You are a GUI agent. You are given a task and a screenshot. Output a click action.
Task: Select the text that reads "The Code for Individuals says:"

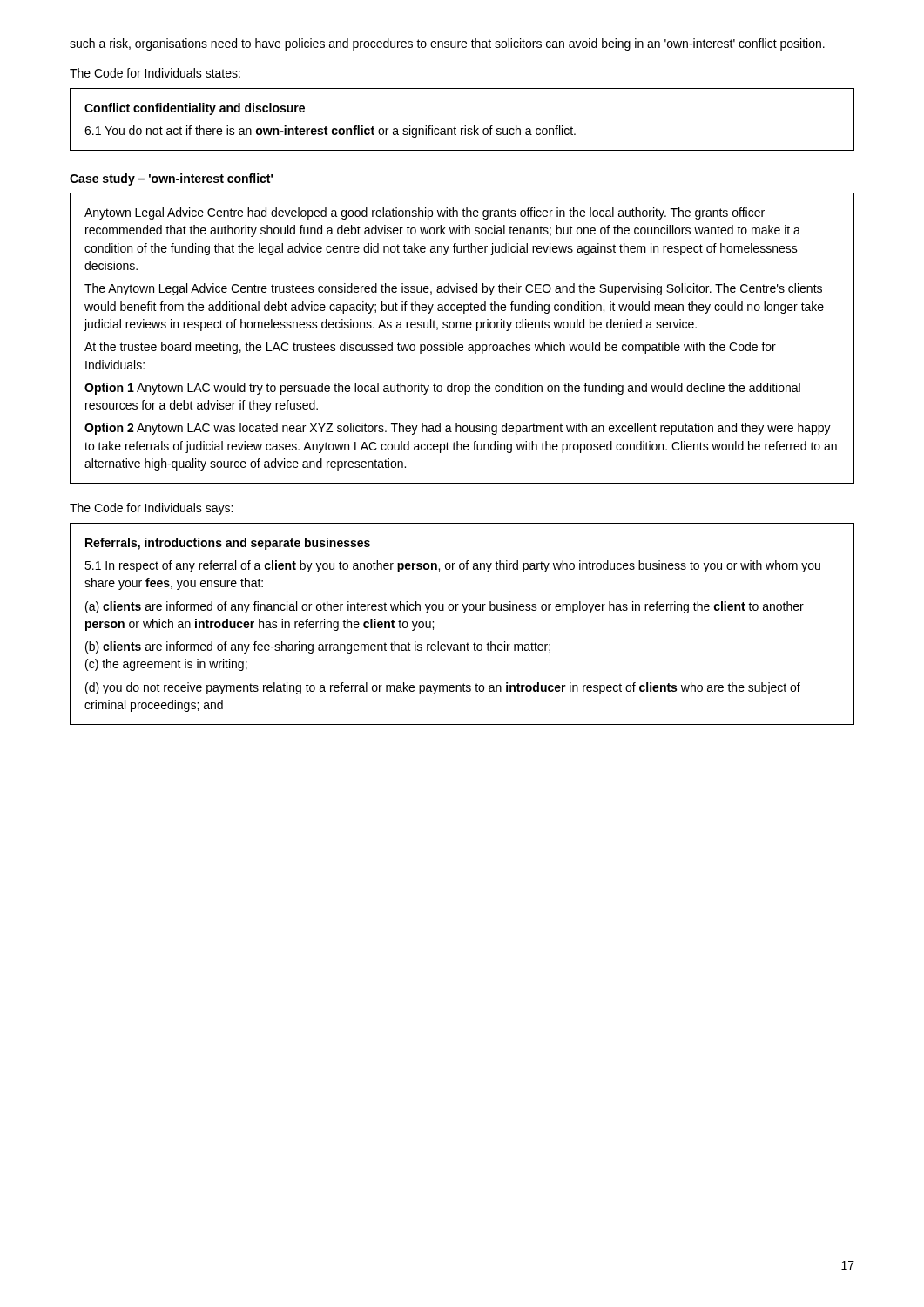point(152,508)
